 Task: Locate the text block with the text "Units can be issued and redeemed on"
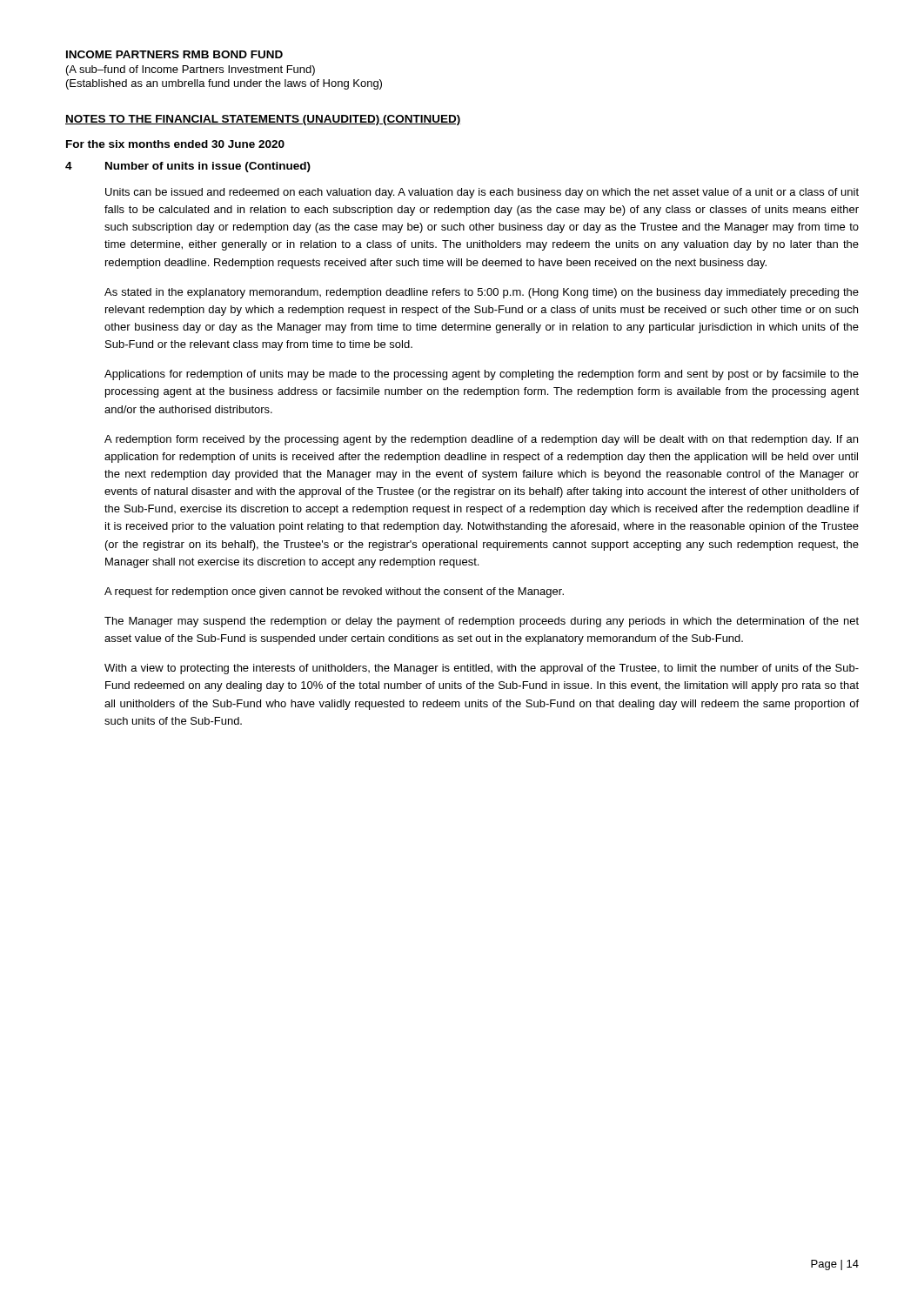pos(482,457)
